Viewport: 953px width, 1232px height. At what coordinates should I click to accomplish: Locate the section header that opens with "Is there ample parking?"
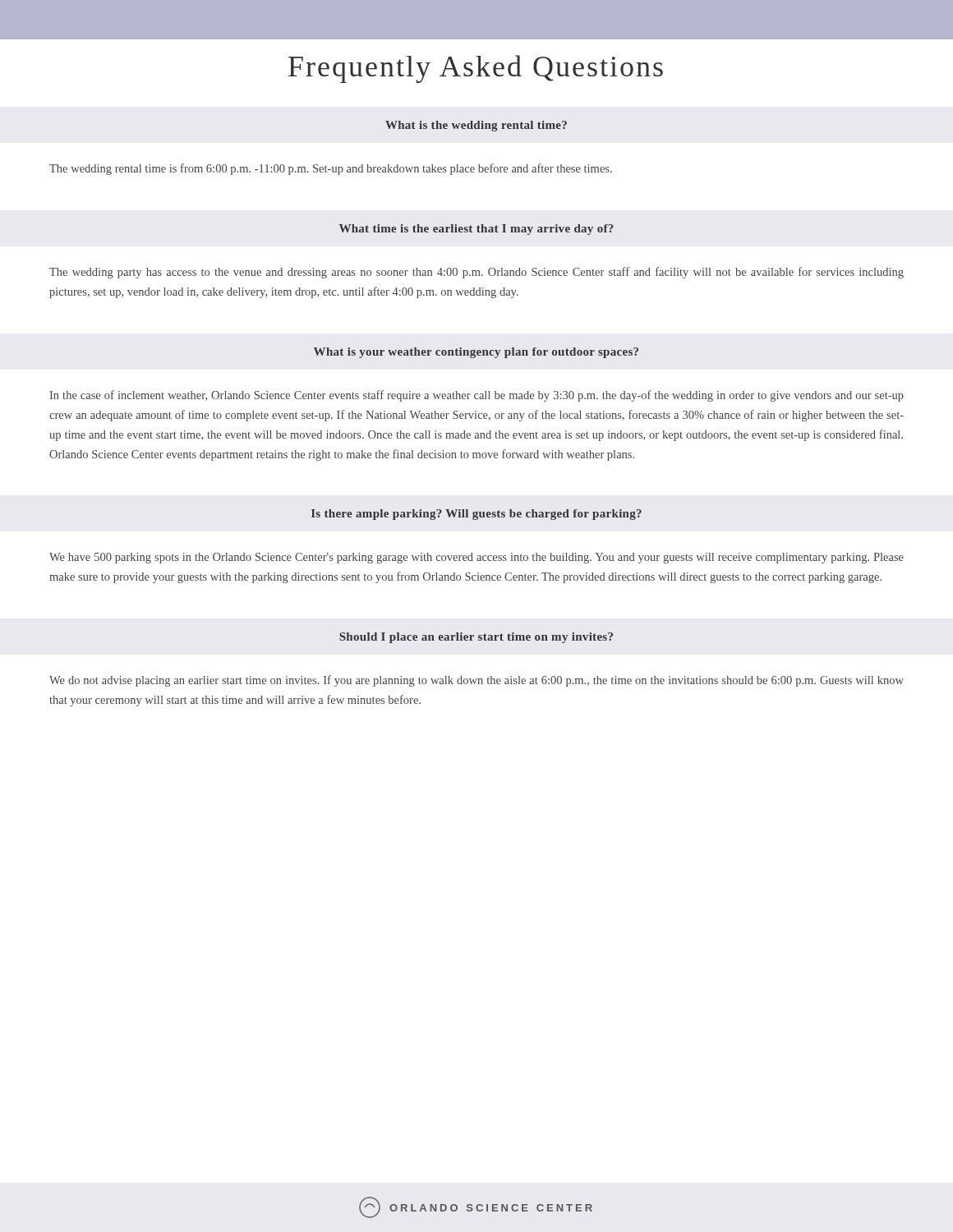tap(476, 514)
